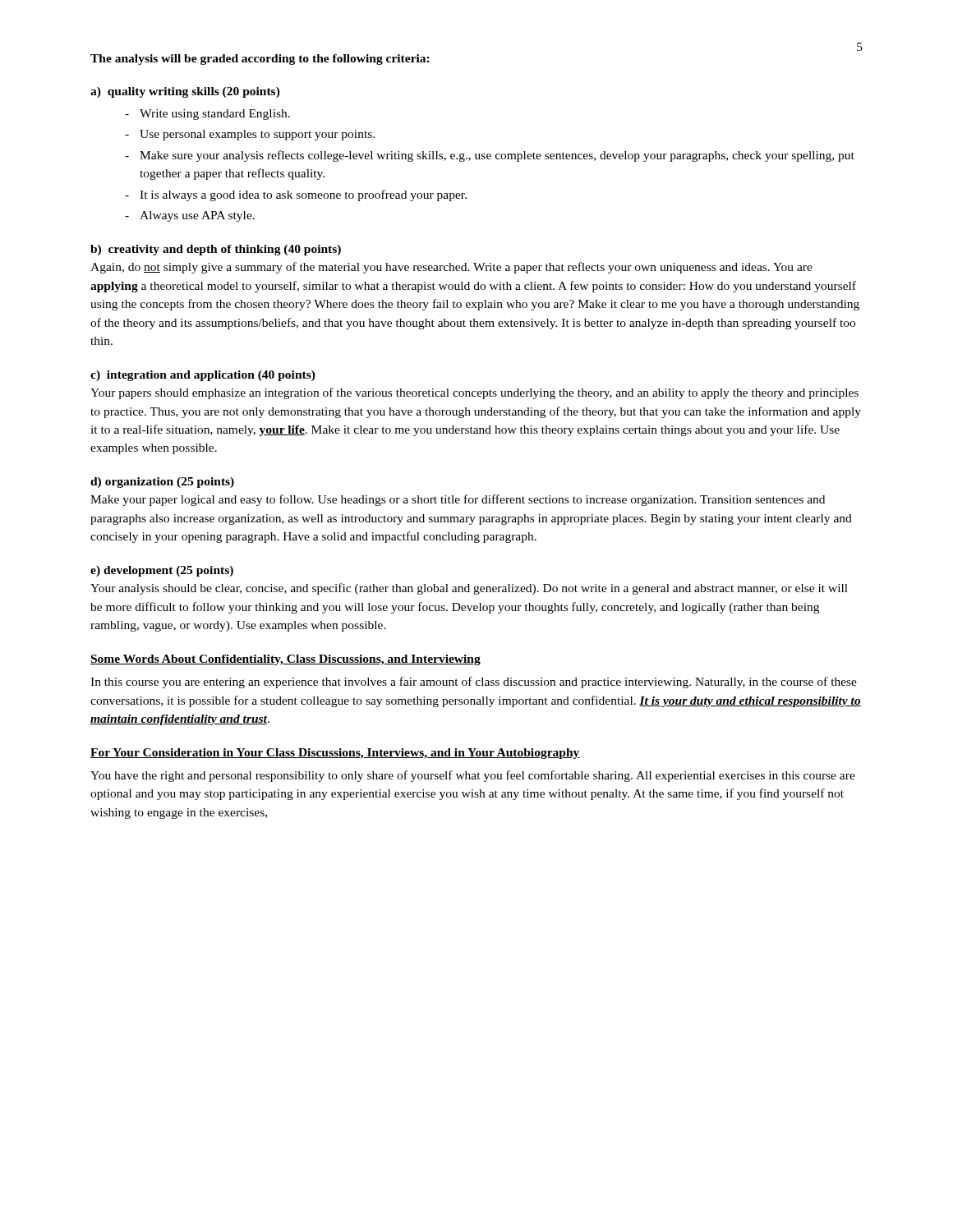
Task: Select the list item that reads "Write using standard English."
Action: (215, 113)
